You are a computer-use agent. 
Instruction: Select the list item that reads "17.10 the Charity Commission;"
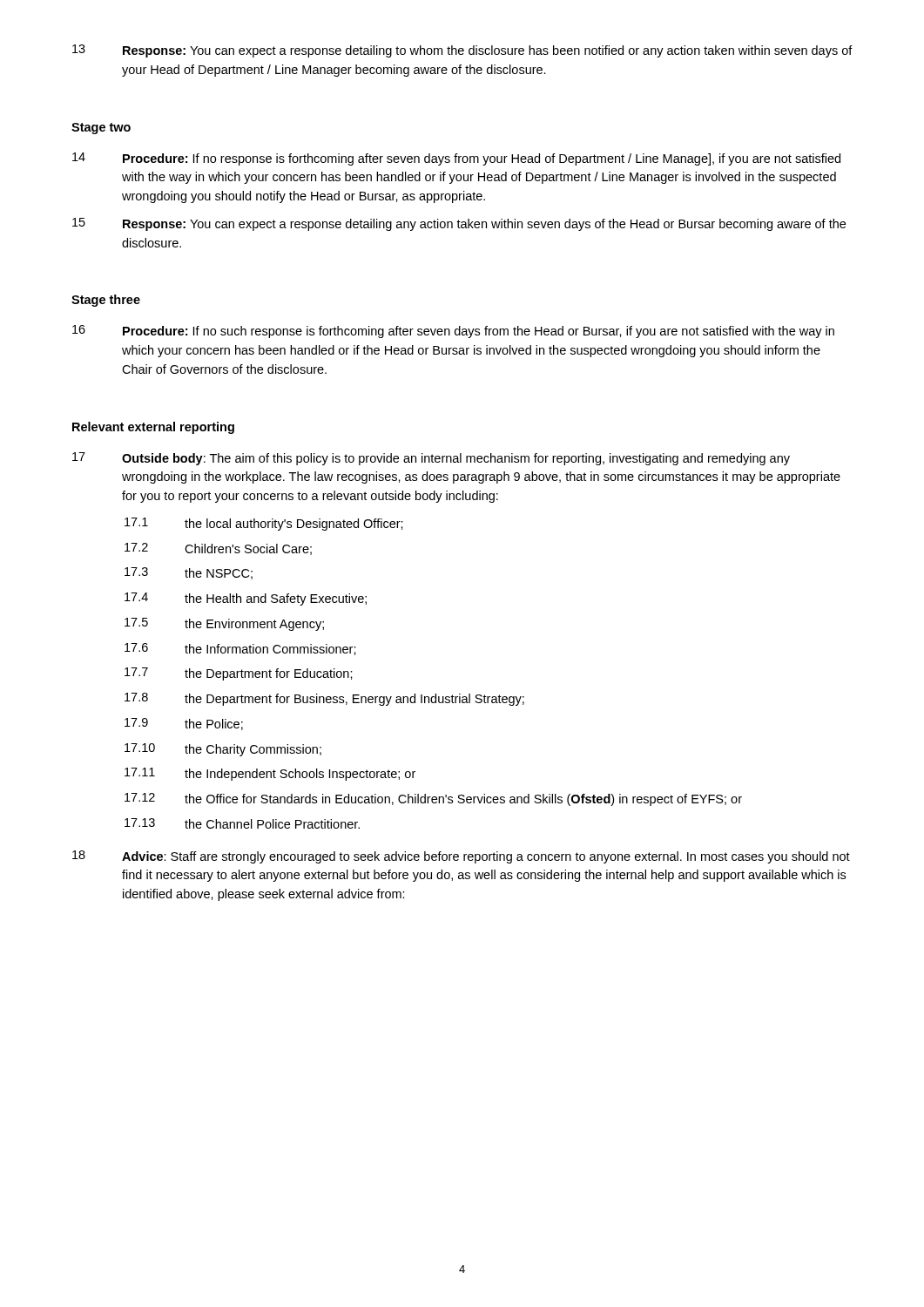[223, 750]
